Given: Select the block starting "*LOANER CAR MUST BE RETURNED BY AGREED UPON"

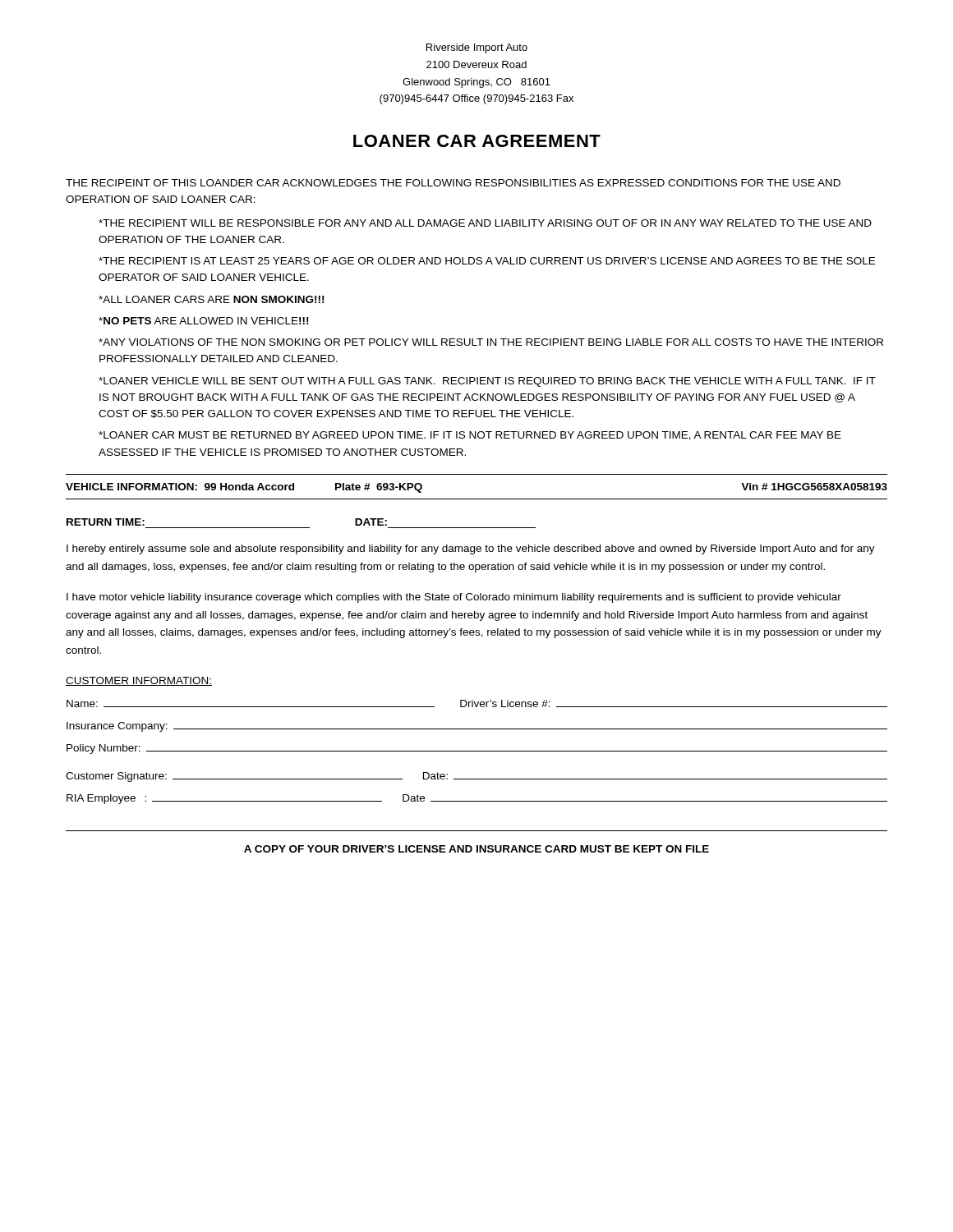Looking at the screenshot, I should pos(470,444).
